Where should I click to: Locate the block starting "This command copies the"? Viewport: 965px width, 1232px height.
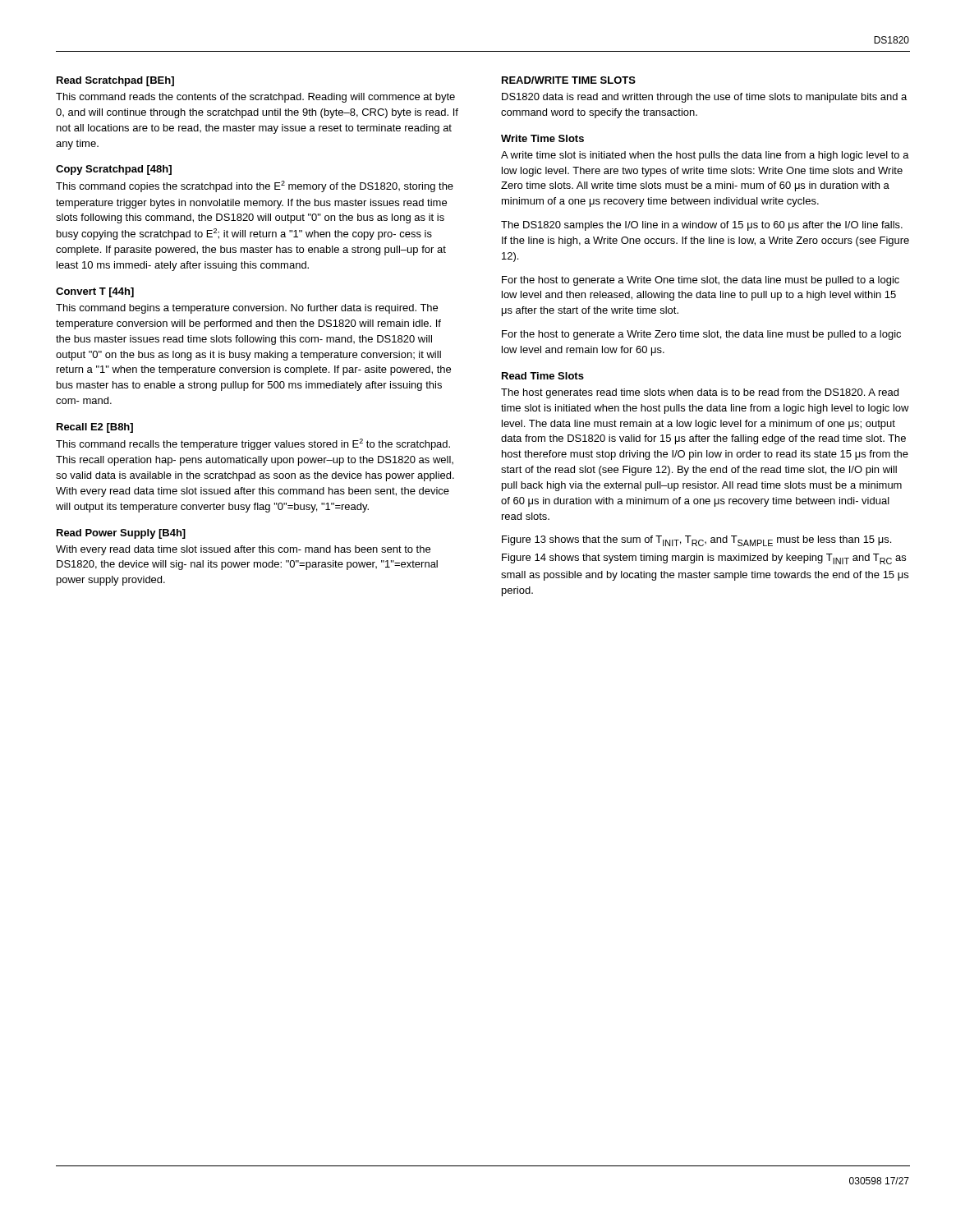255,225
